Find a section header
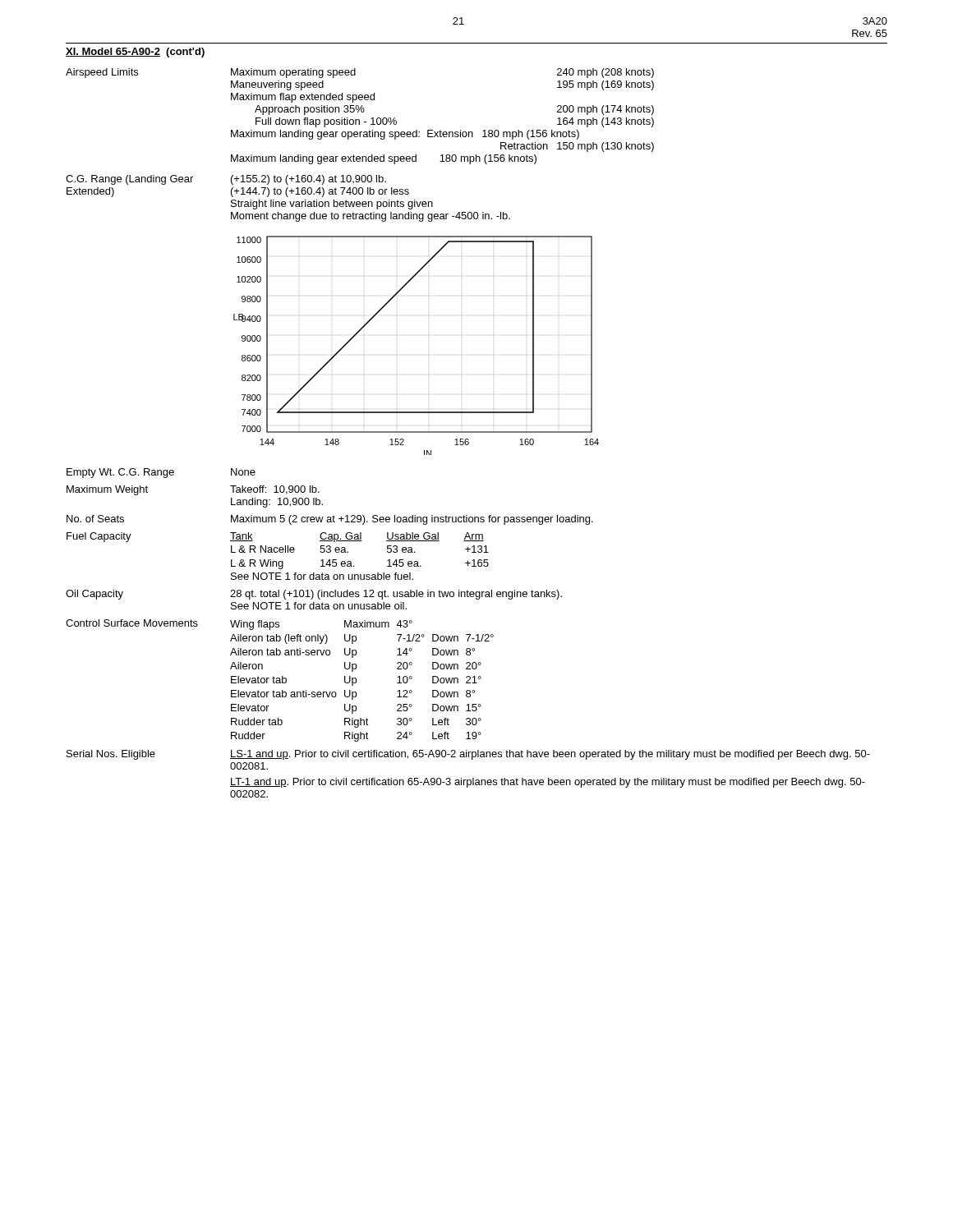Image resolution: width=953 pixels, height=1232 pixels. point(135,51)
